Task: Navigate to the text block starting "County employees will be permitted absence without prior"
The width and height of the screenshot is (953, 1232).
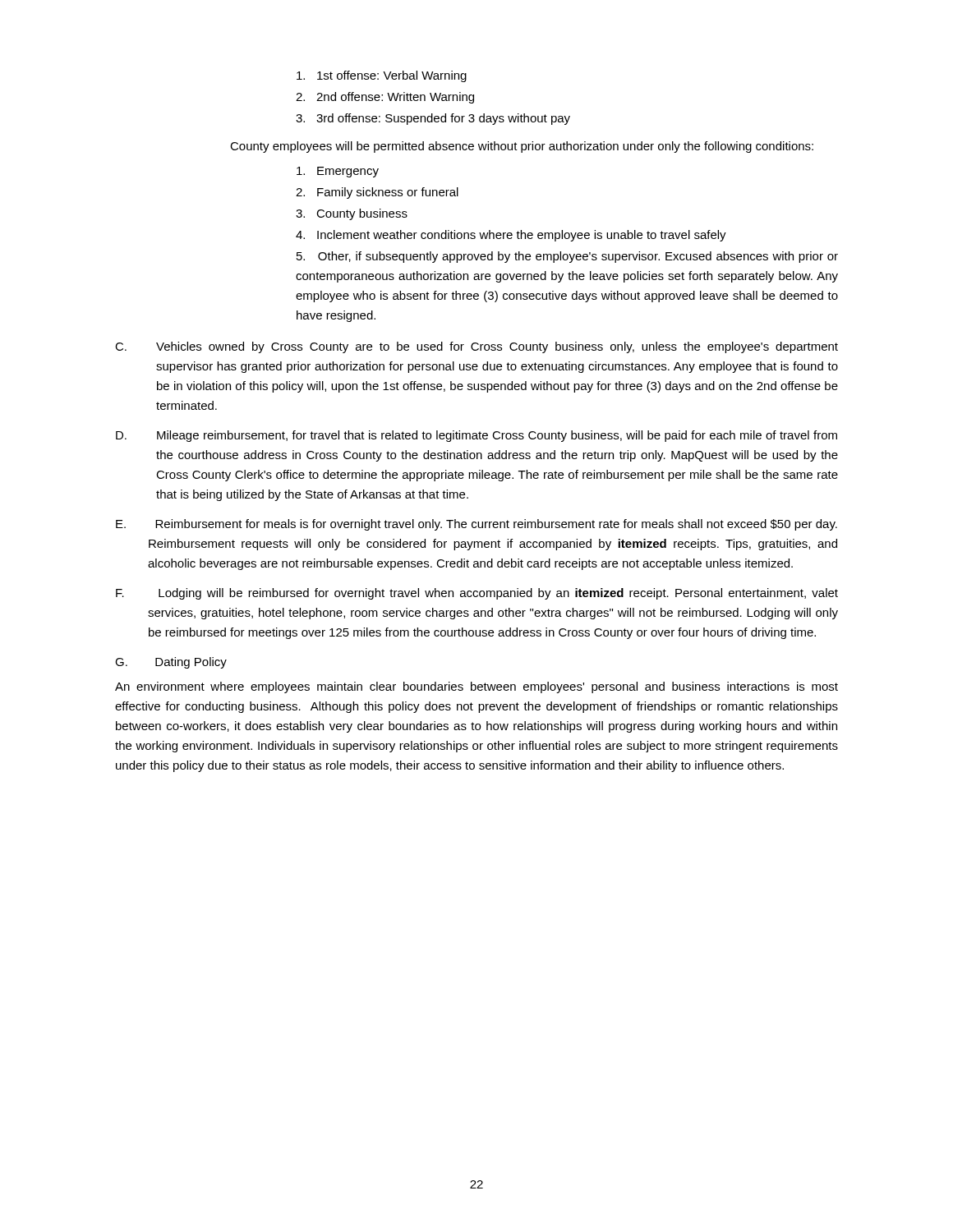Action: [522, 146]
